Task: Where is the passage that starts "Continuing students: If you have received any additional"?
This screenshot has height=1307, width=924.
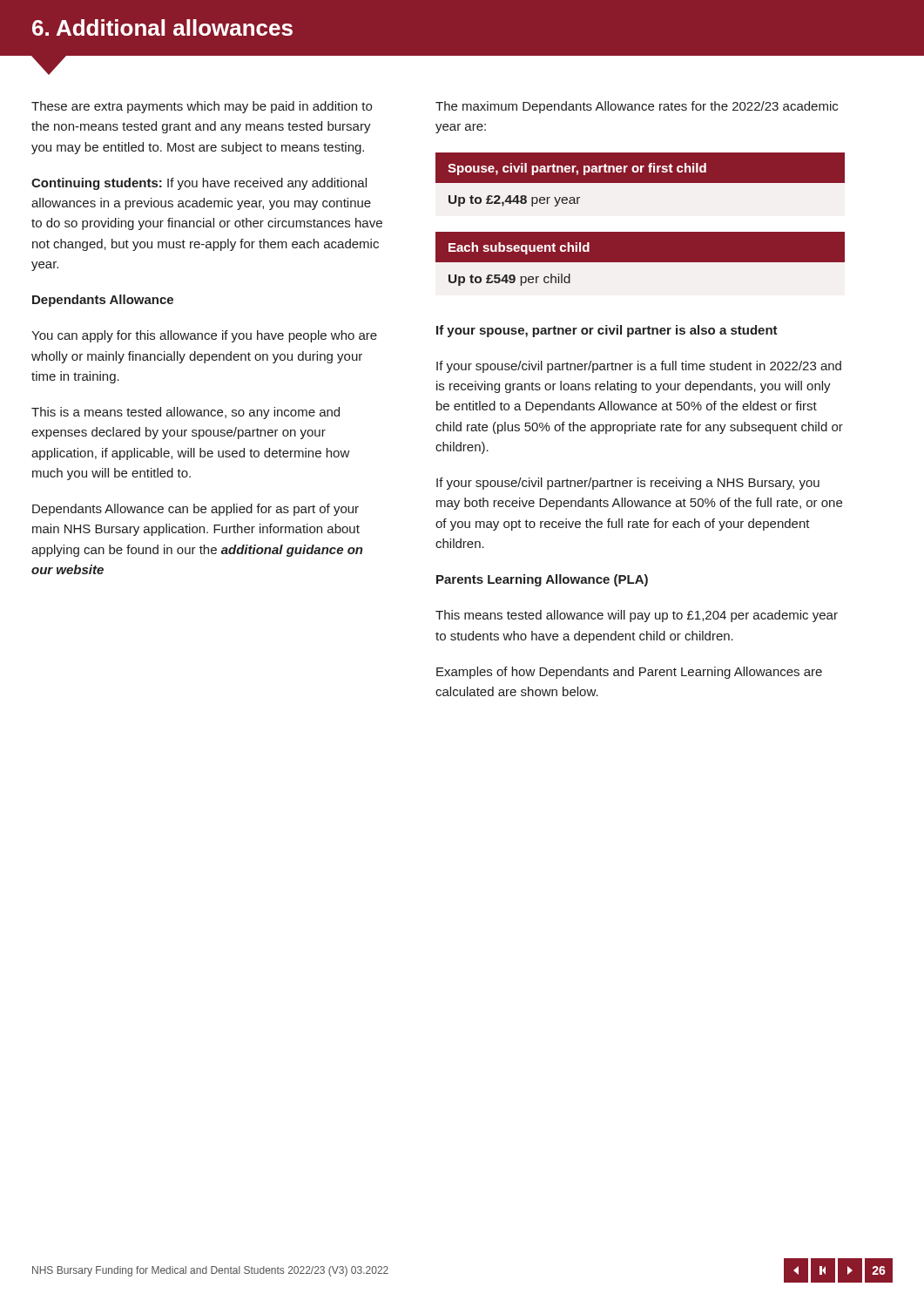Action: point(207,223)
